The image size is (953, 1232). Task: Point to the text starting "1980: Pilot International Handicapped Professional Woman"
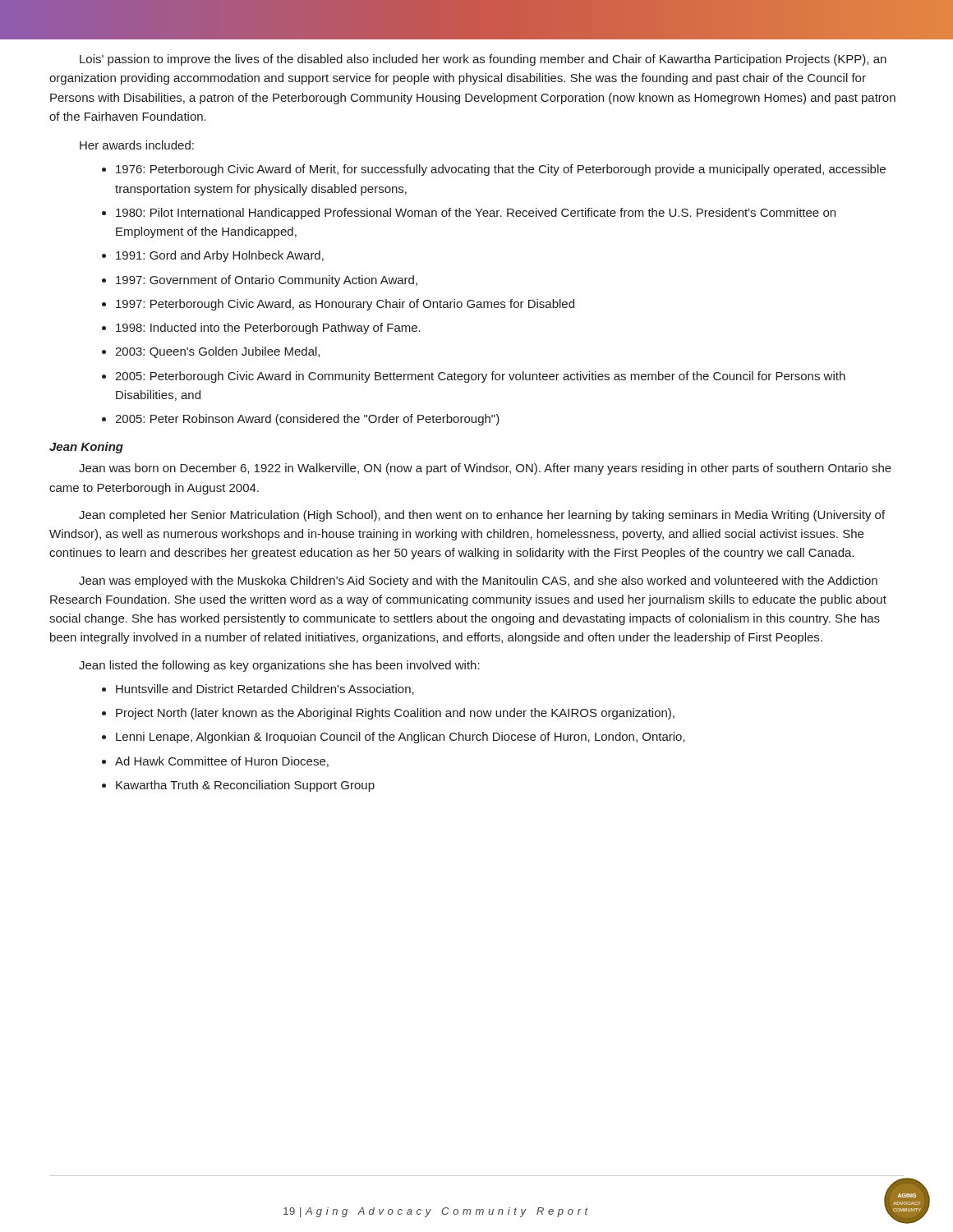click(509, 222)
